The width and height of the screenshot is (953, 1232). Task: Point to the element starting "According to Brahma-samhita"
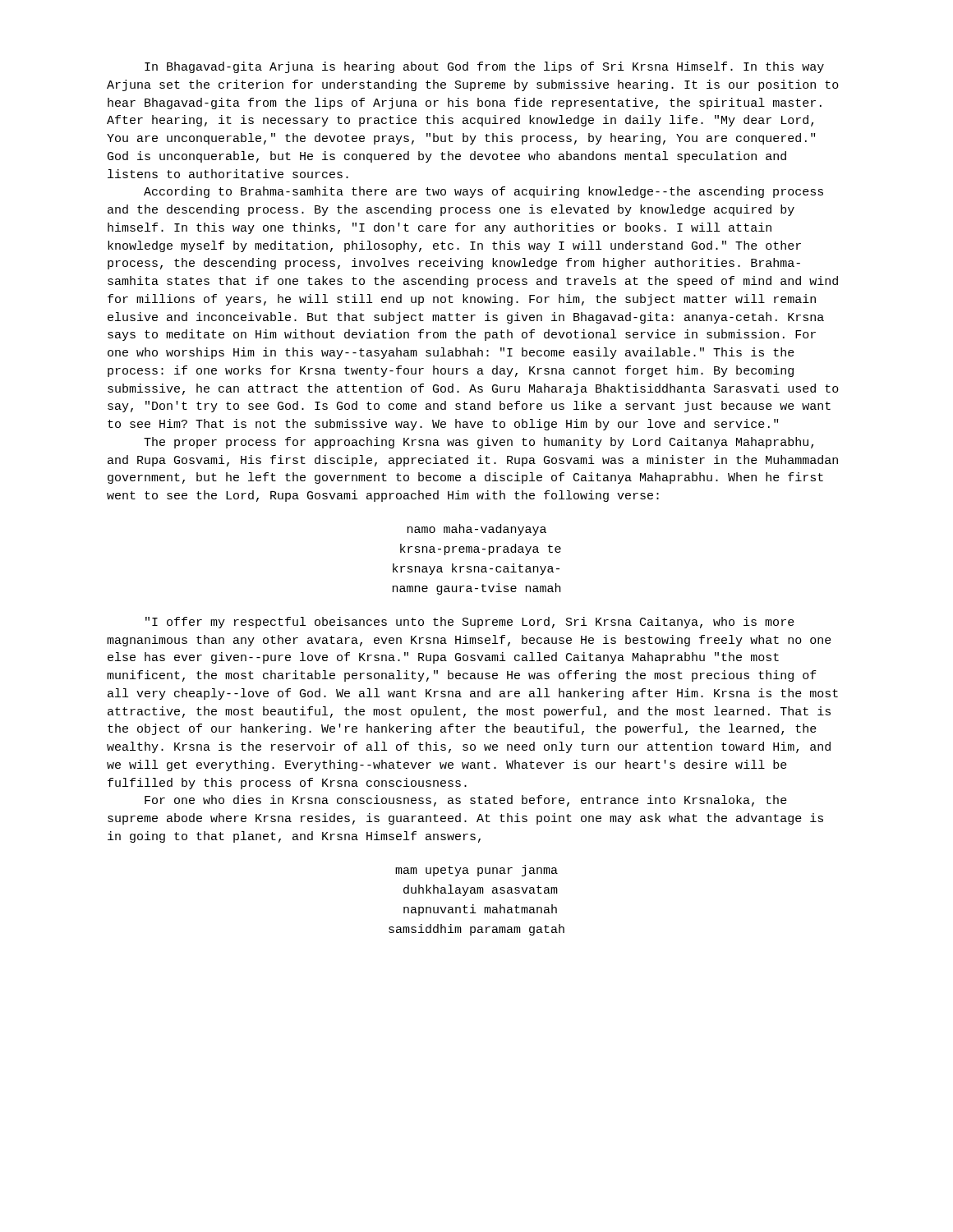476,309
